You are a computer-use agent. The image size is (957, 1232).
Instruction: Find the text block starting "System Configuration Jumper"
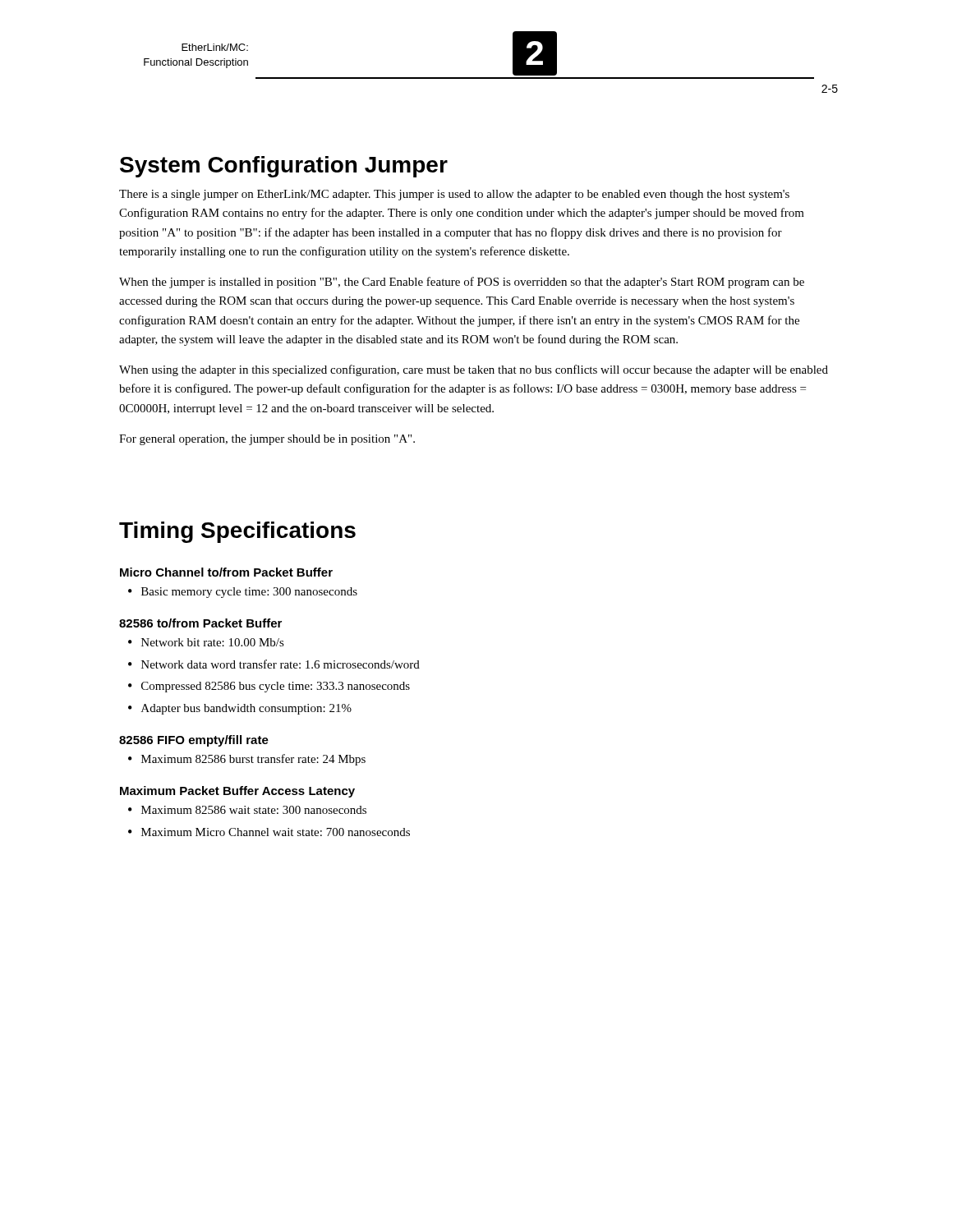283,165
